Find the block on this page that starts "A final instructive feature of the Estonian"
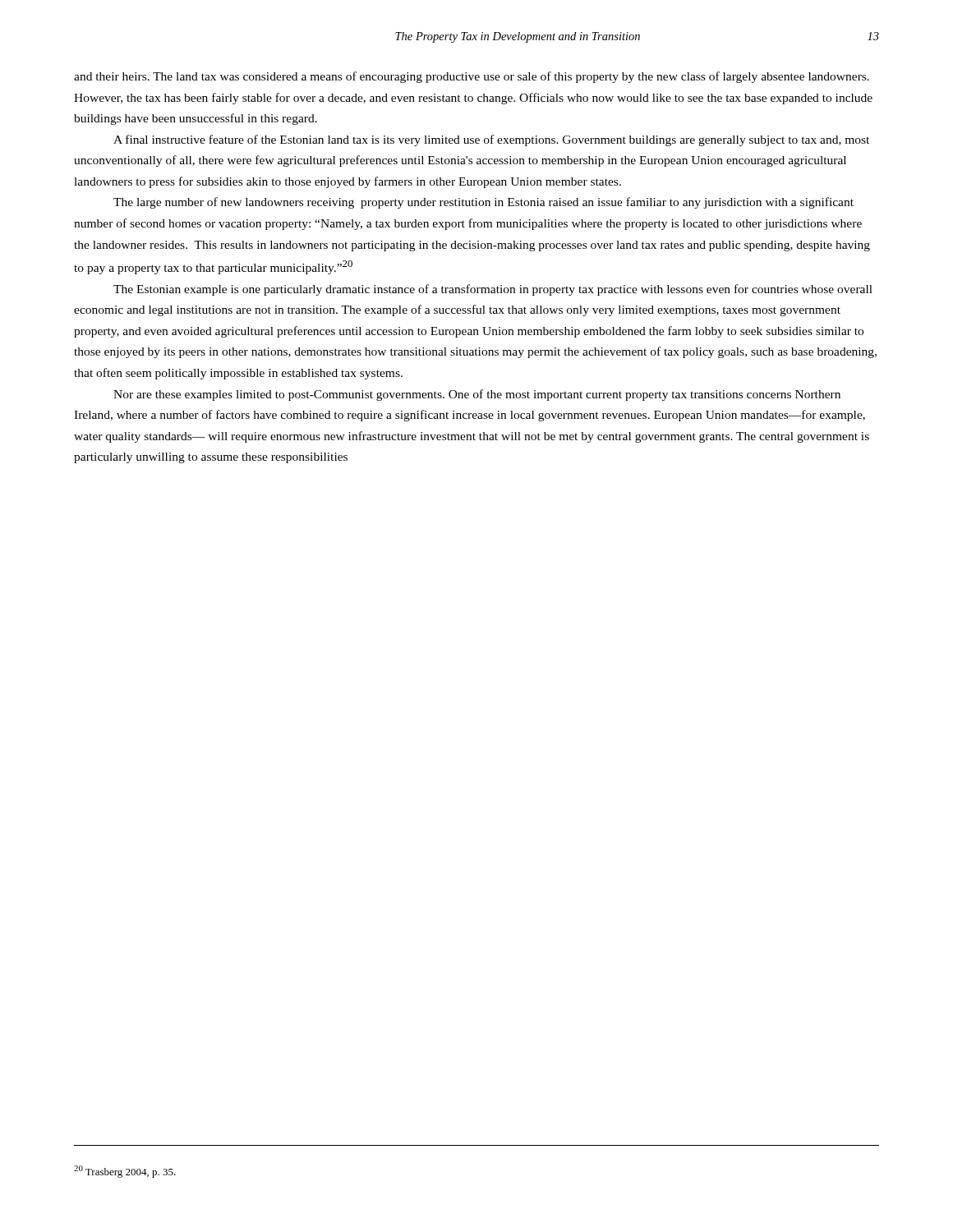Screen dimensions: 1232x953 (x=476, y=160)
